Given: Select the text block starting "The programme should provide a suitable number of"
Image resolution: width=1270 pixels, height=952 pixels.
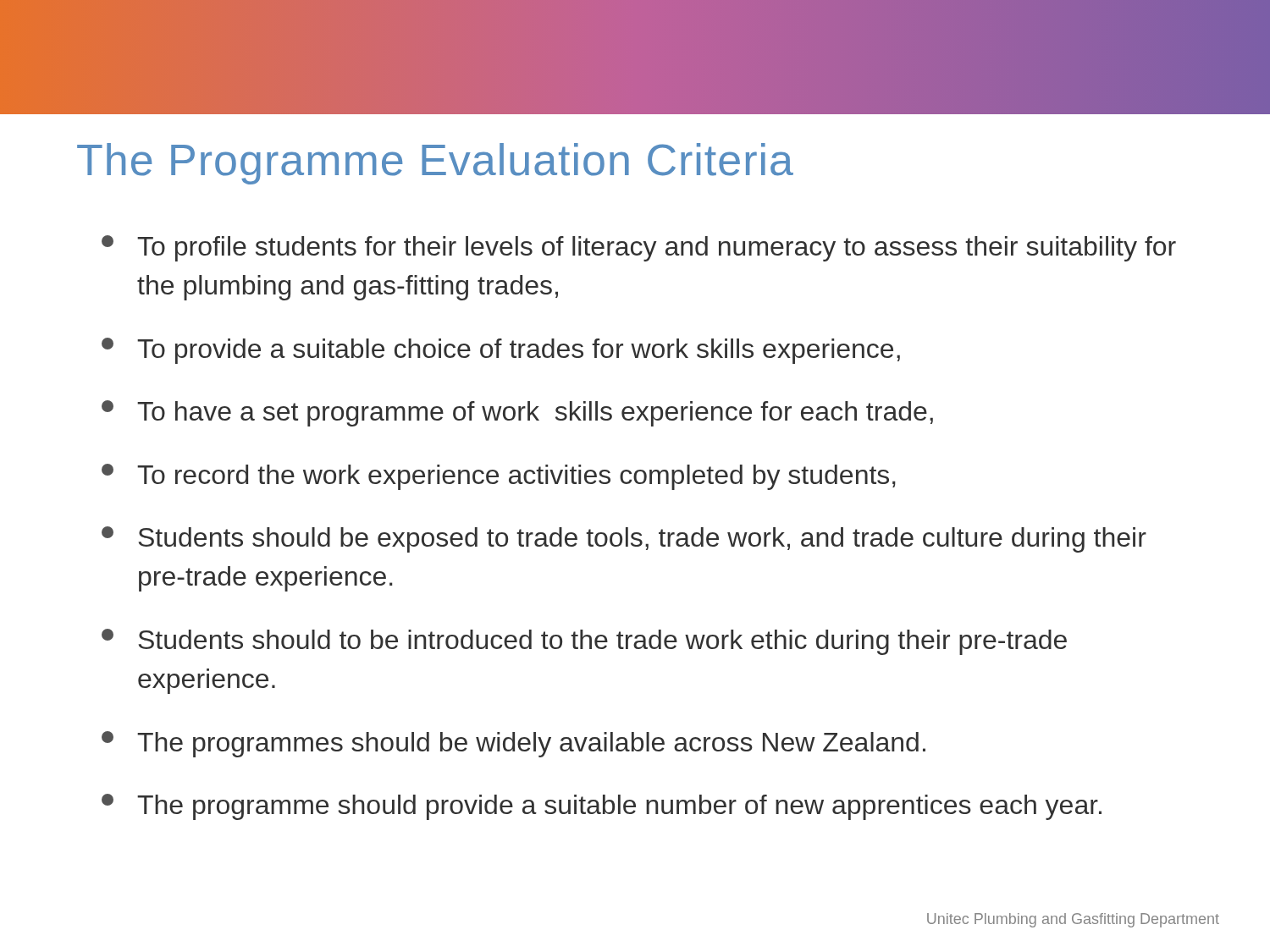Looking at the screenshot, I should tap(603, 805).
